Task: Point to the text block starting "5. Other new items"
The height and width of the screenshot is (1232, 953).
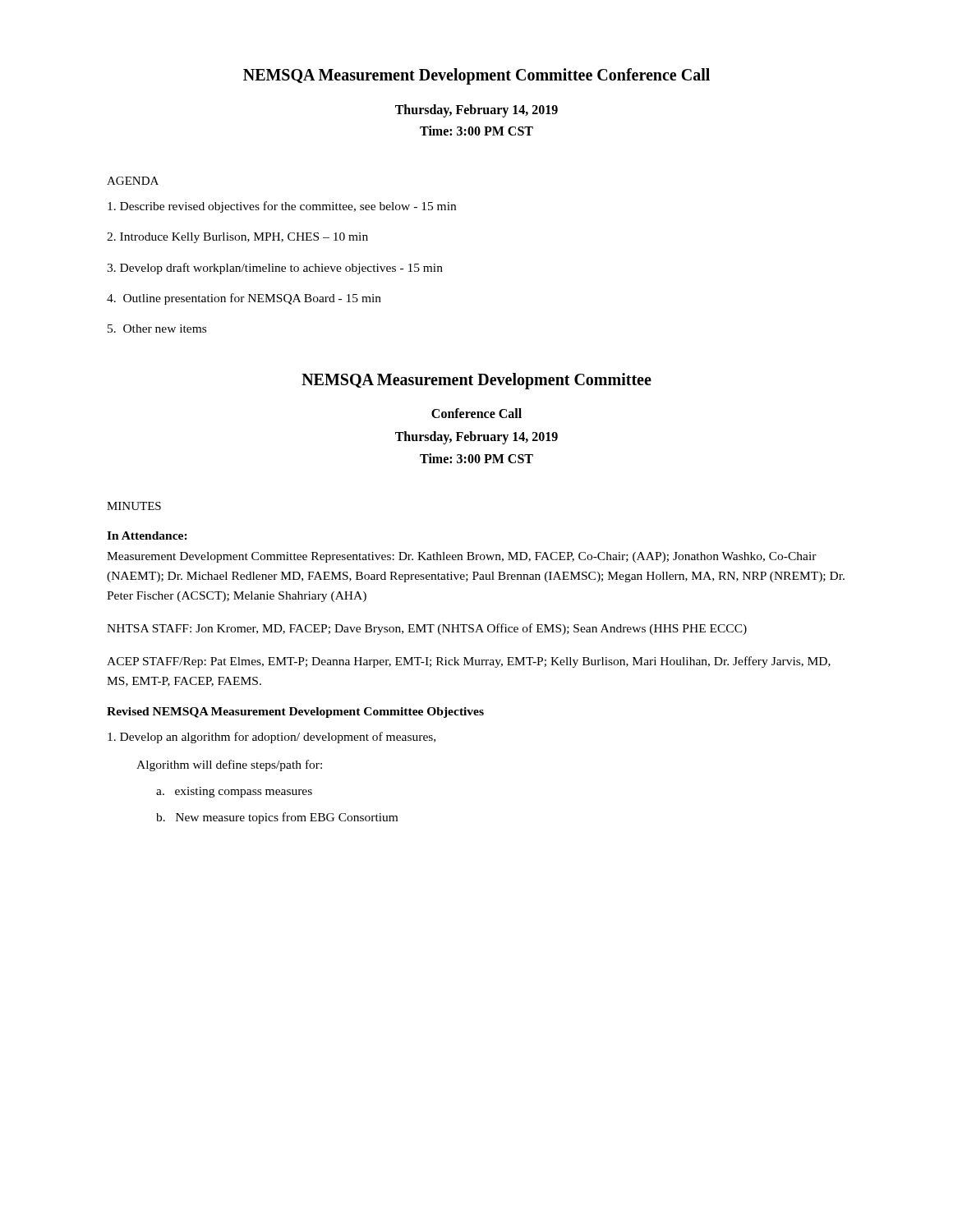Action: (x=157, y=328)
